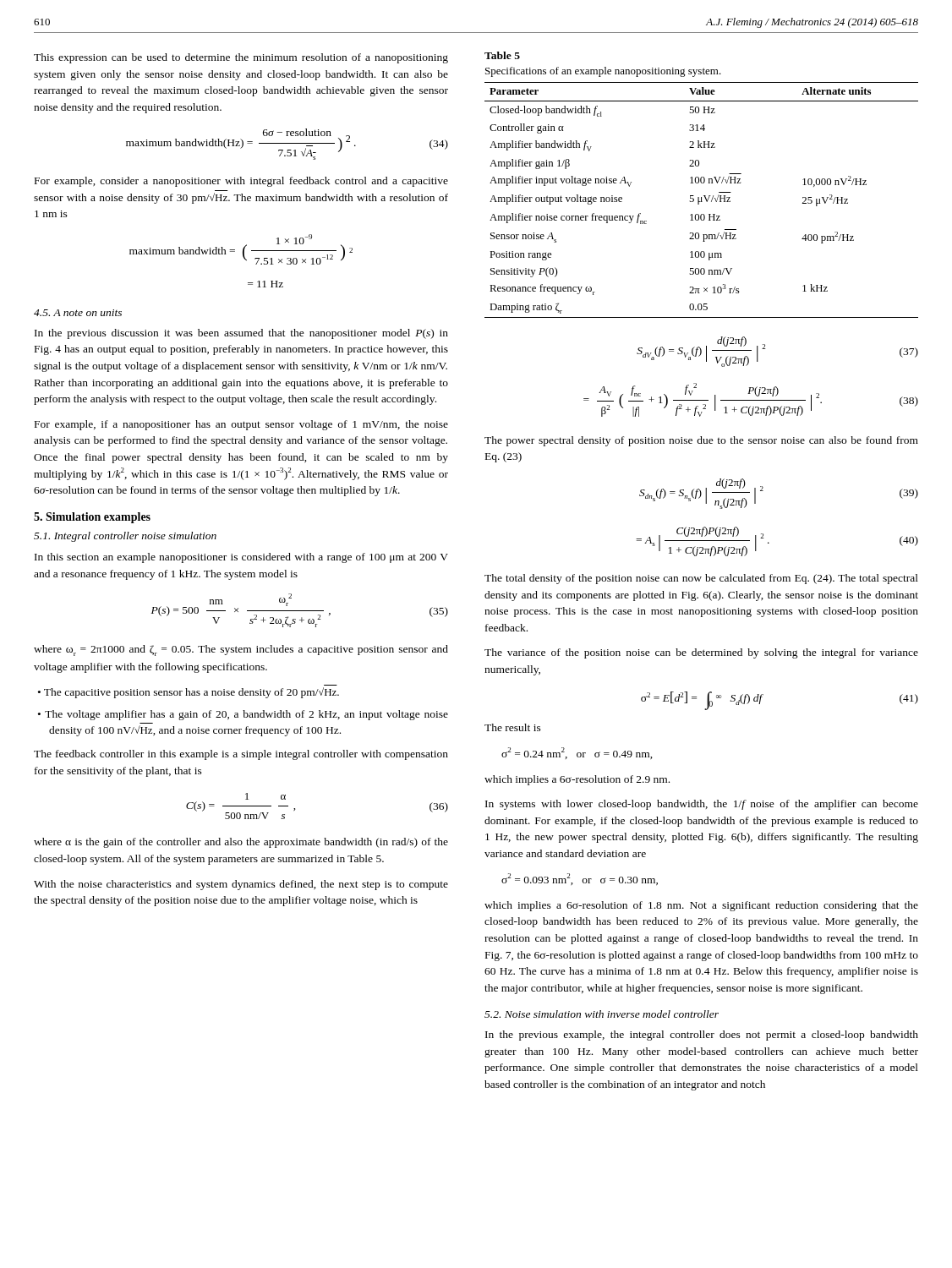Find the block on this page that starts "where α is"
The image size is (952, 1268).
[241, 850]
